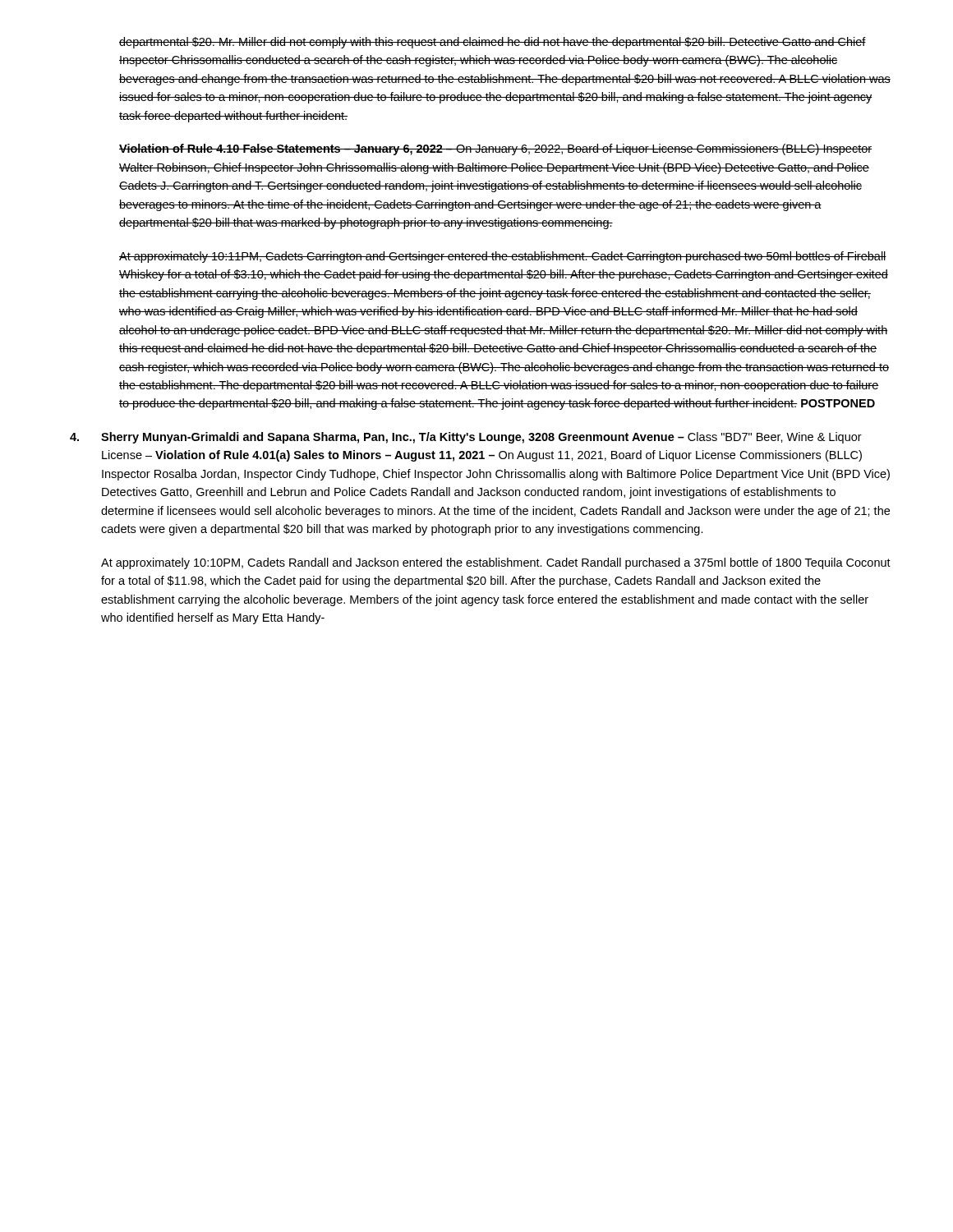Click on the text block that says "At approximately 10:11PM, Cadets Carrington and Gertsinger"
This screenshot has width=953, height=1232.
(505, 330)
